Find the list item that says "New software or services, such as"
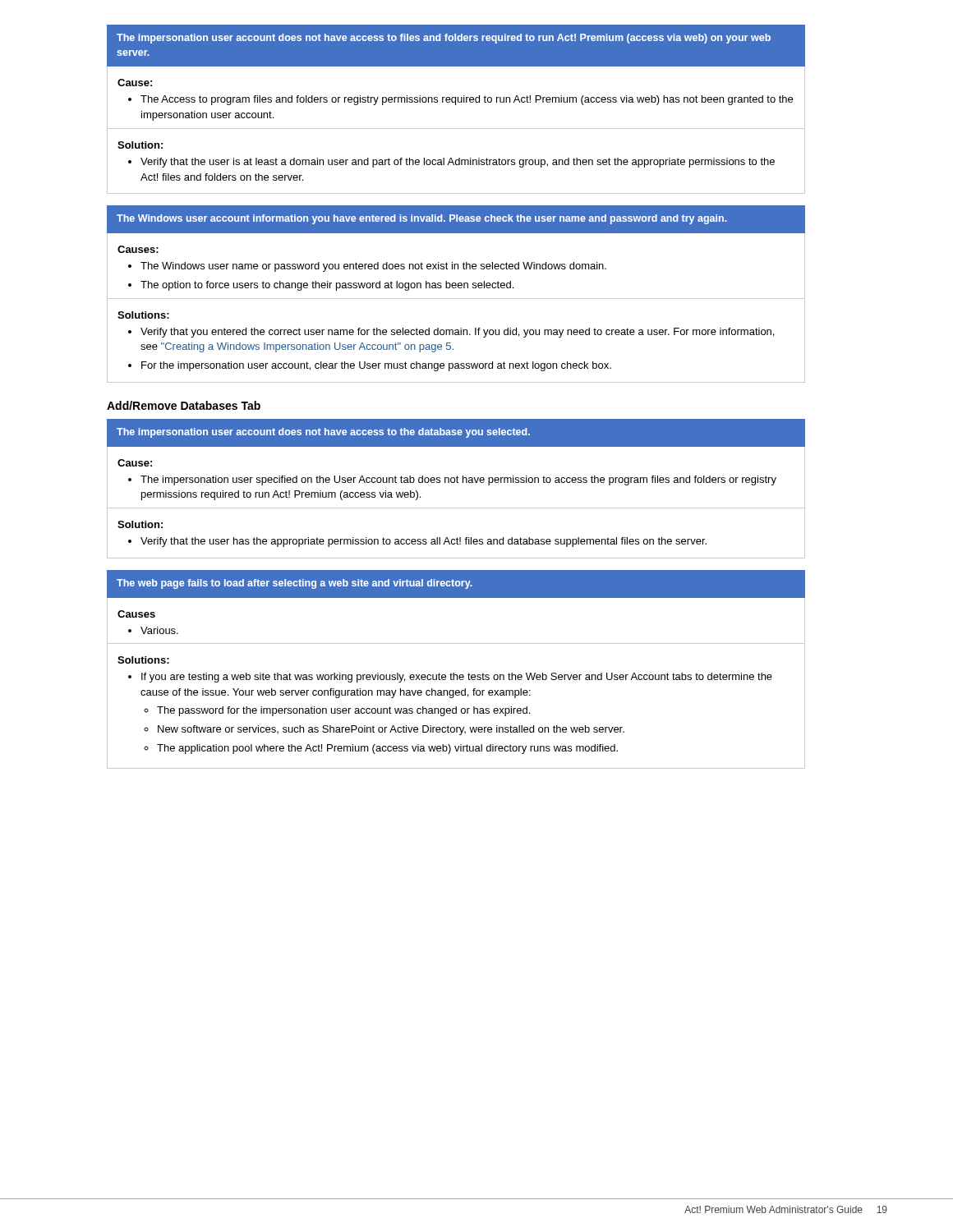953x1232 pixels. 391,729
